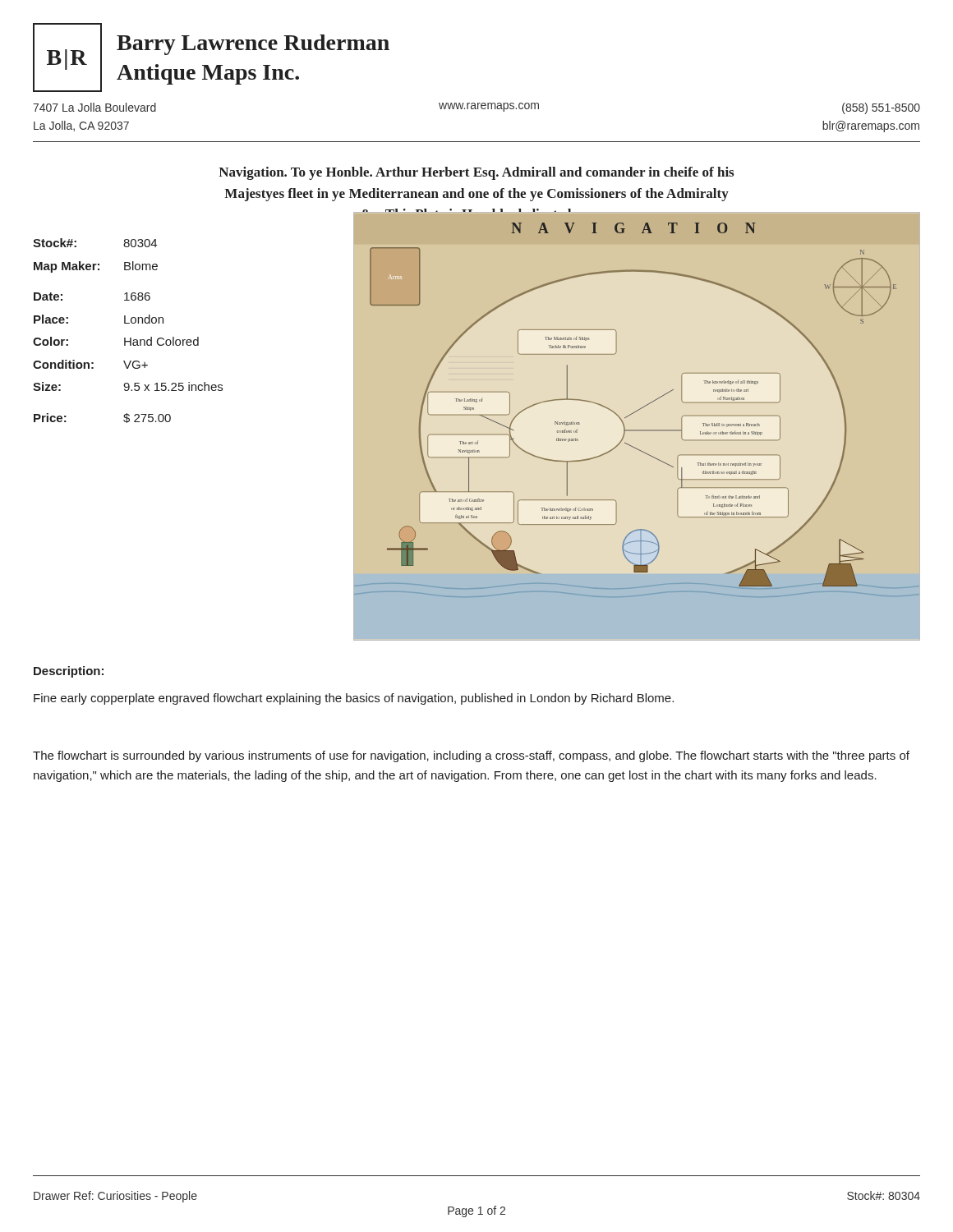Find "Price: $ 275.00" on this page
The height and width of the screenshot is (1232, 953).
(47, 418)
